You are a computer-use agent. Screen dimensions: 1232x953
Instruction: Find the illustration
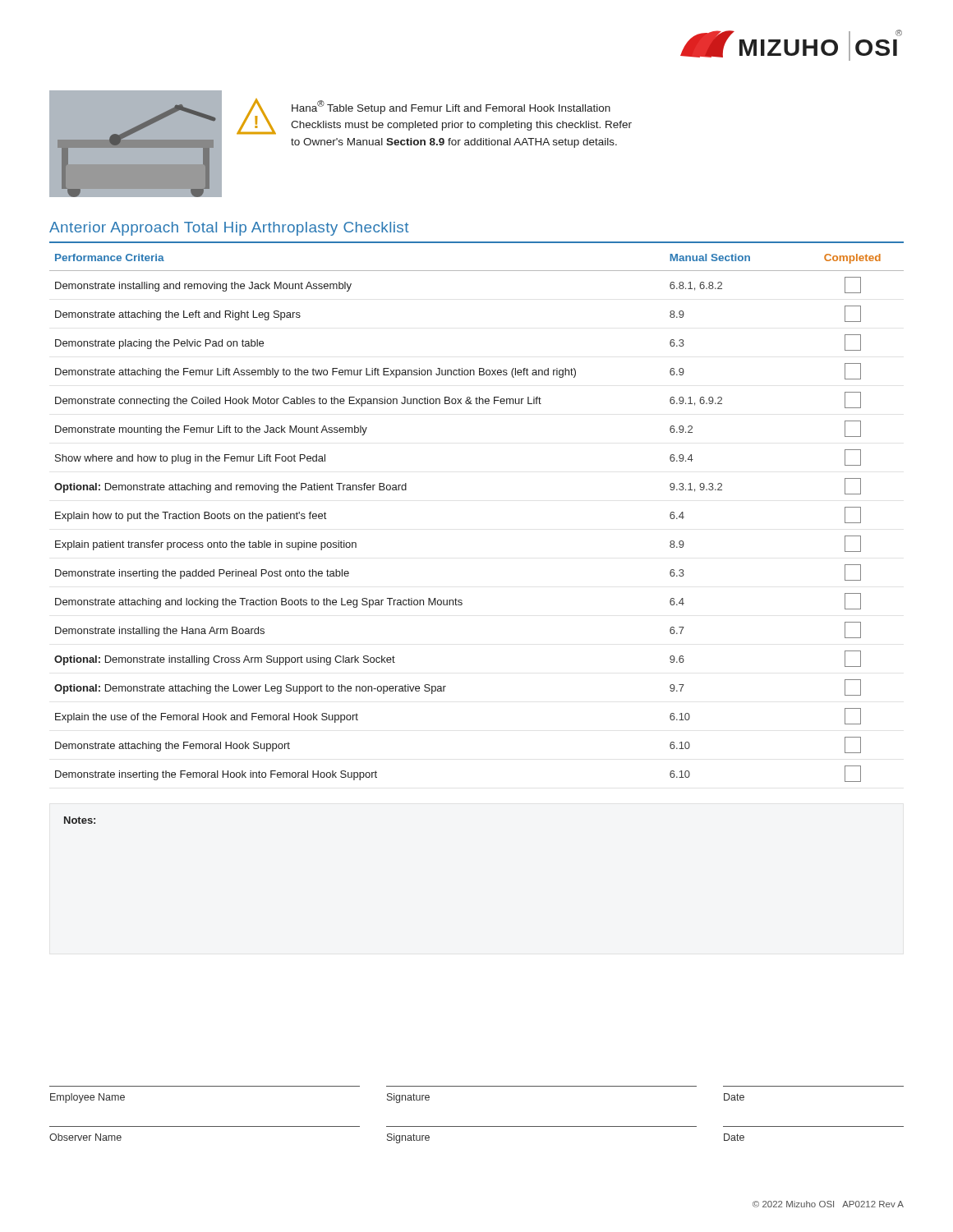click(x=256, y=117)
